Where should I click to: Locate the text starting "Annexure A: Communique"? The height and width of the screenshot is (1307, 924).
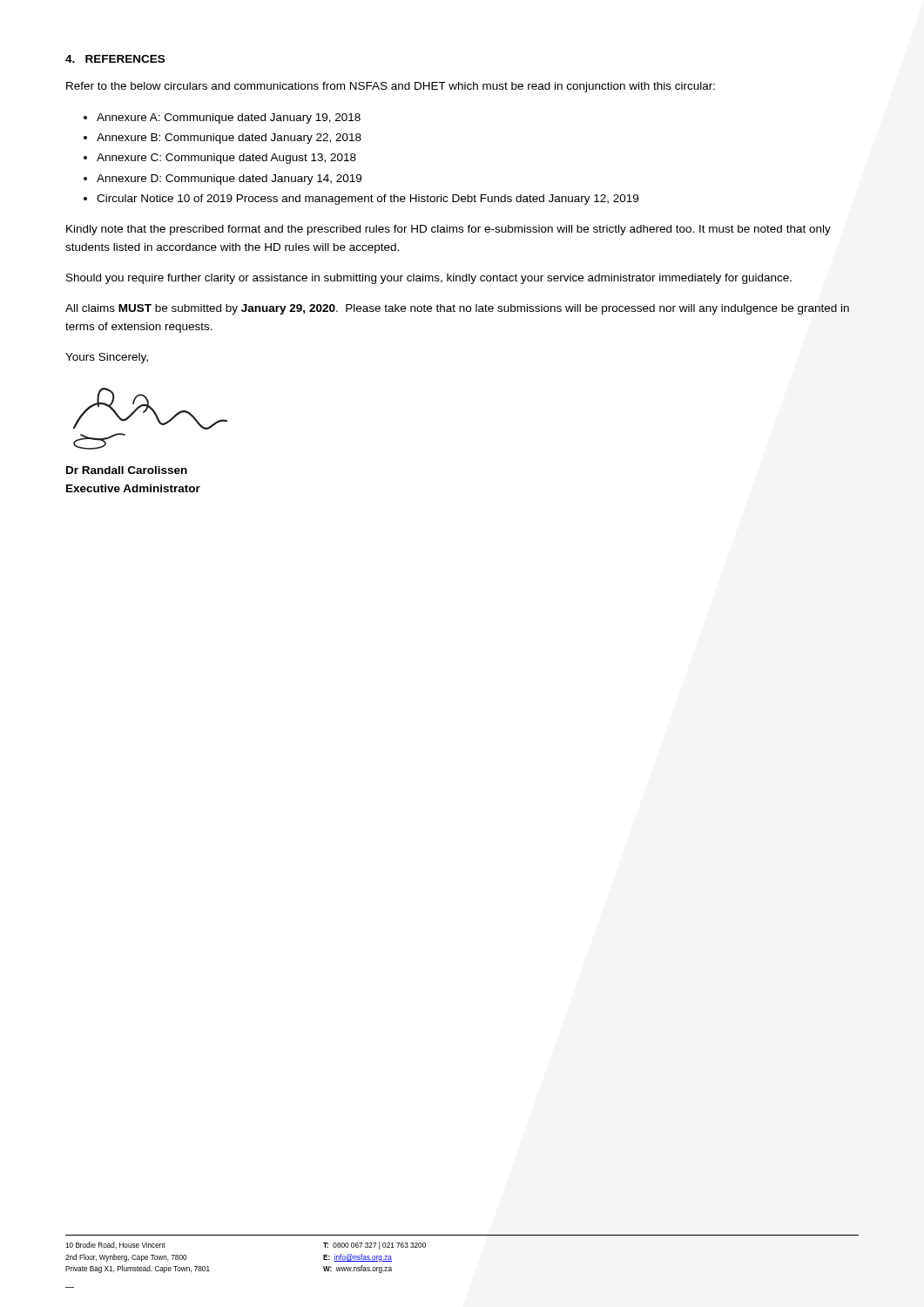pyautogui.click(x=229, y=117)
